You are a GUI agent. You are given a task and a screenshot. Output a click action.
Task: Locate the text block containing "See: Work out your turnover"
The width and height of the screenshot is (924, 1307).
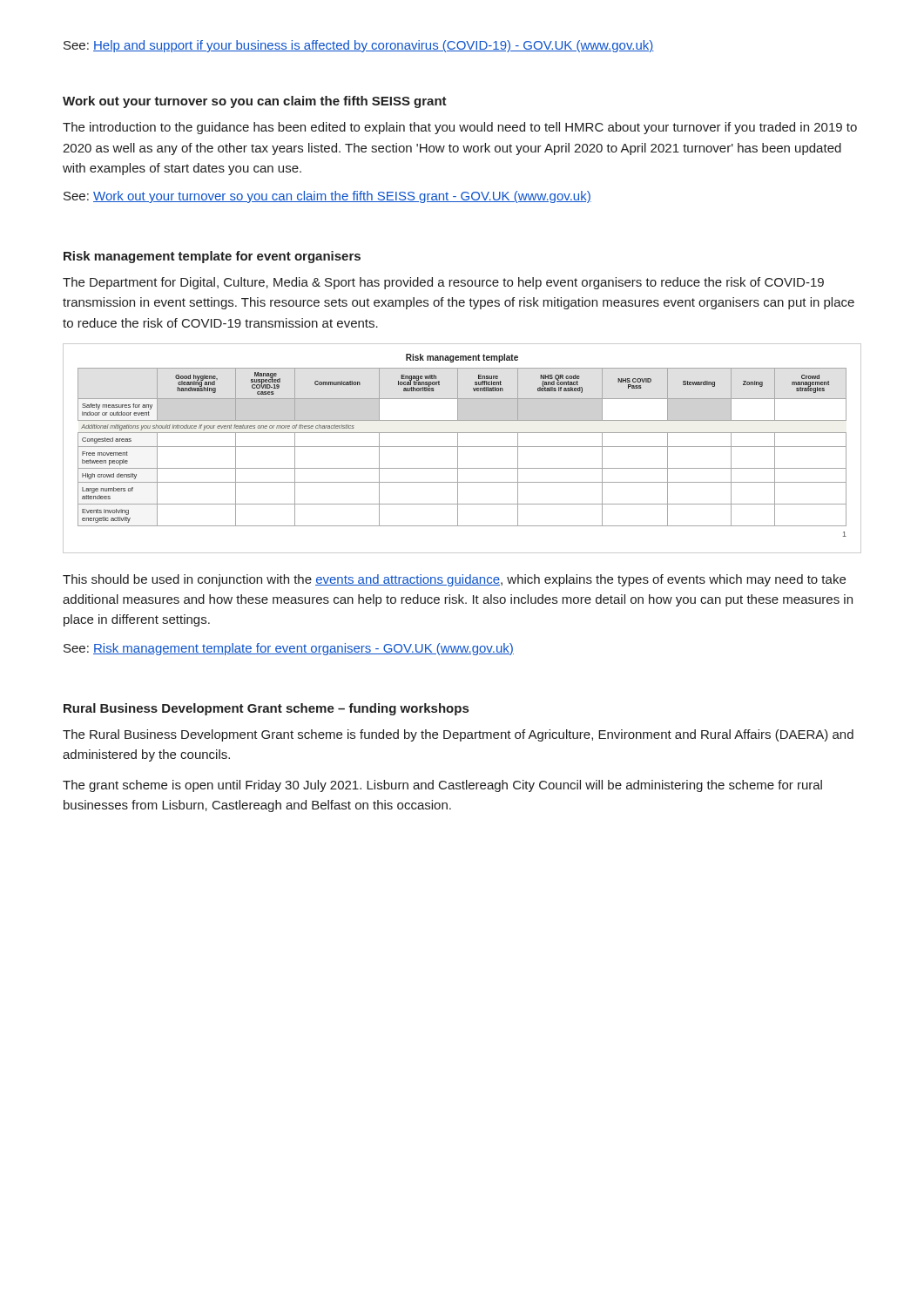click(x=327, y=196)
